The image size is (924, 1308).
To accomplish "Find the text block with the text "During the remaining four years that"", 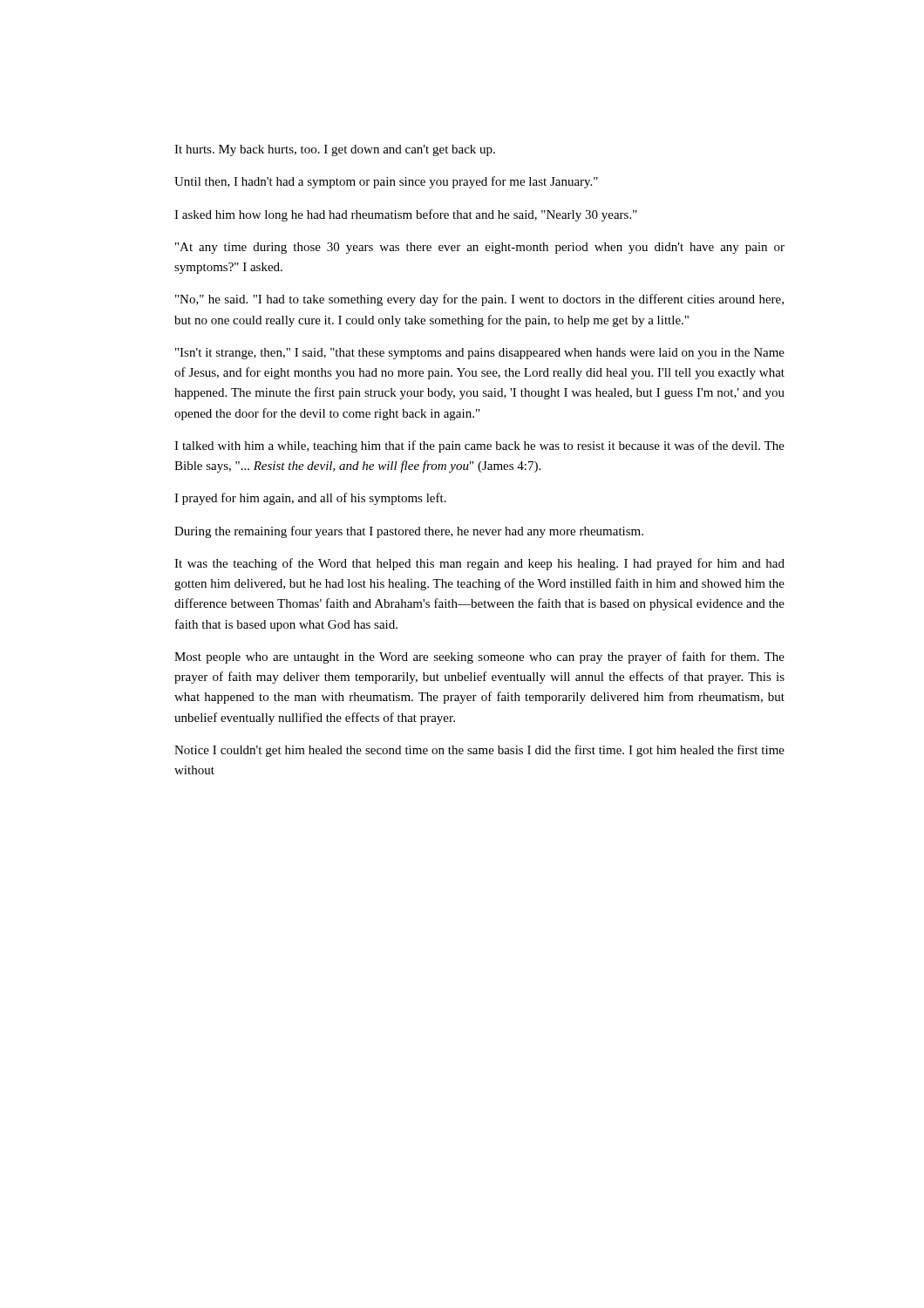I will [409, 531].
